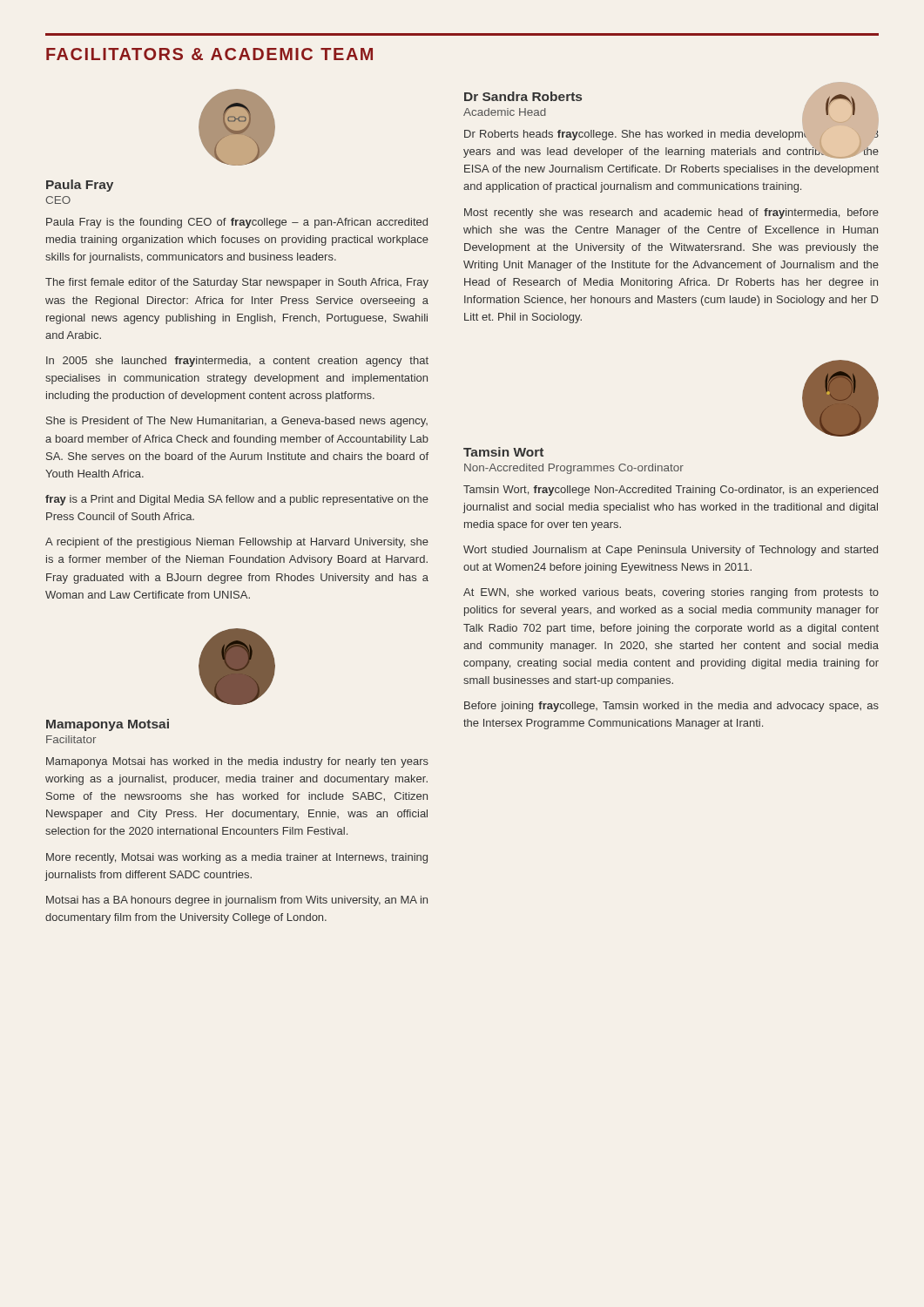Click on the text block starting "Dr Roberts heads"
This screenshot has height=1307, width=924.
click(x=671, y=226)
